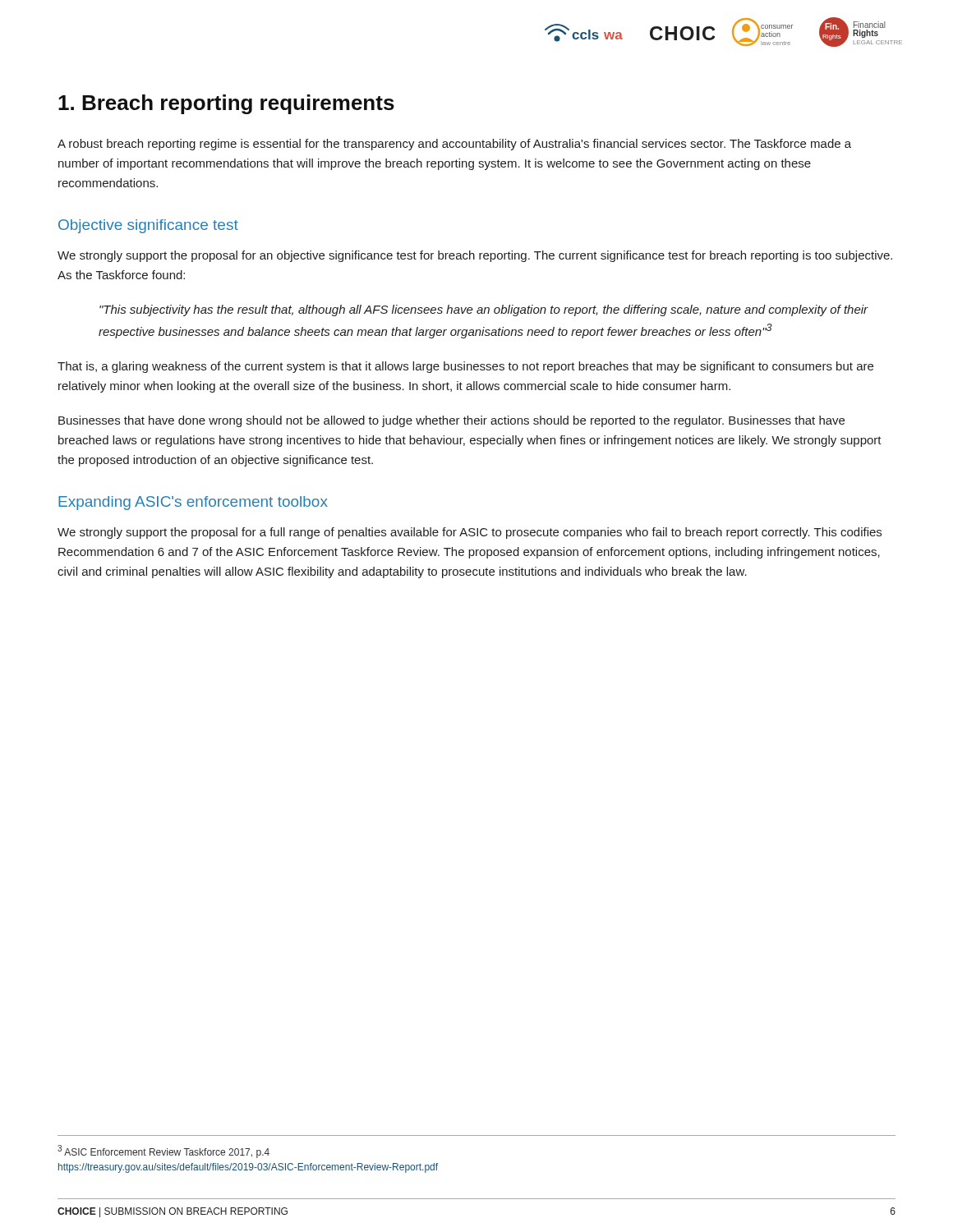
Task: Find the text block that reads "We strongly support the proposal for a"
Action: (x=470, y=552)
